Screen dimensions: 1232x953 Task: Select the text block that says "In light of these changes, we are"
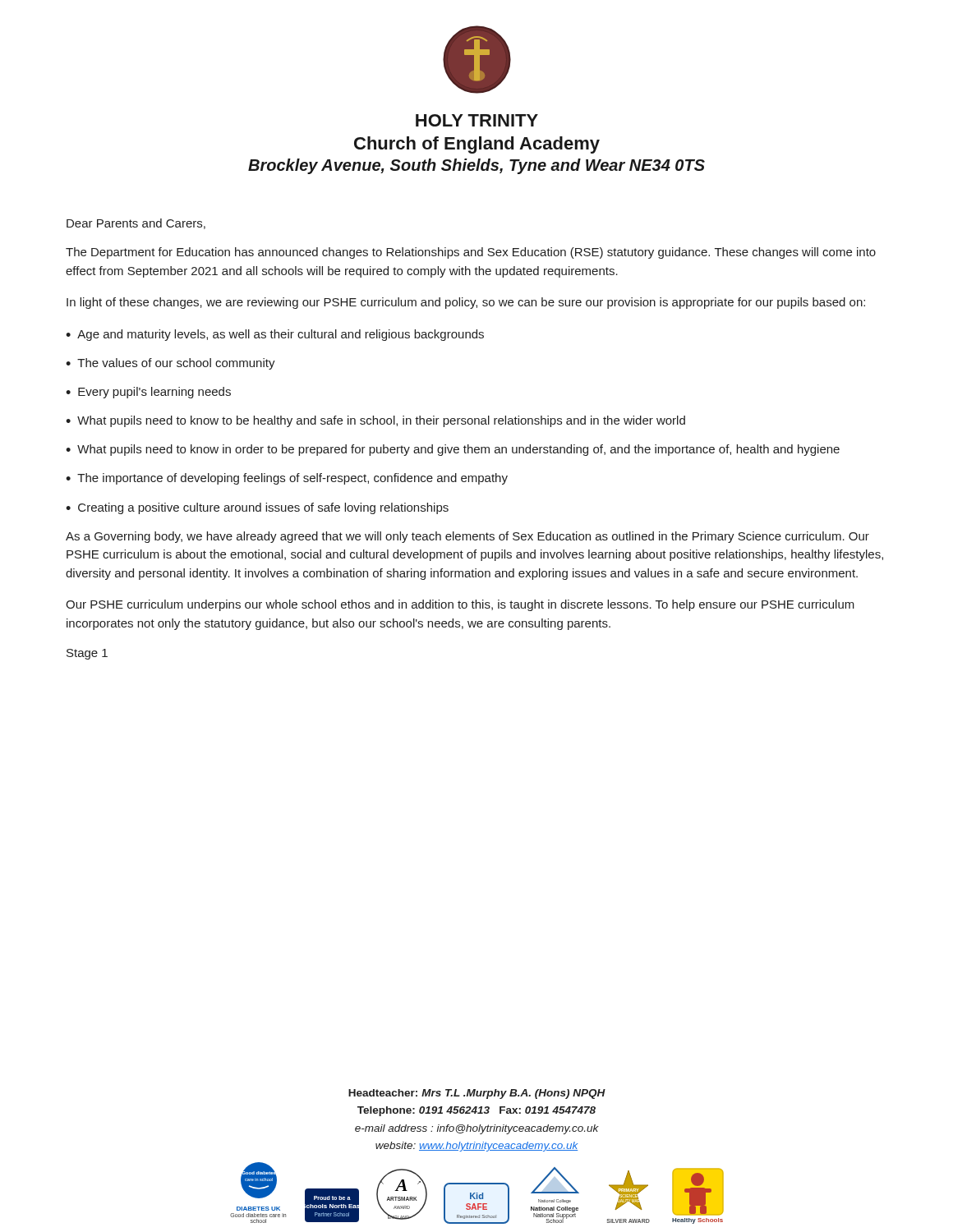pyautogui.click(x=466, y=302)
